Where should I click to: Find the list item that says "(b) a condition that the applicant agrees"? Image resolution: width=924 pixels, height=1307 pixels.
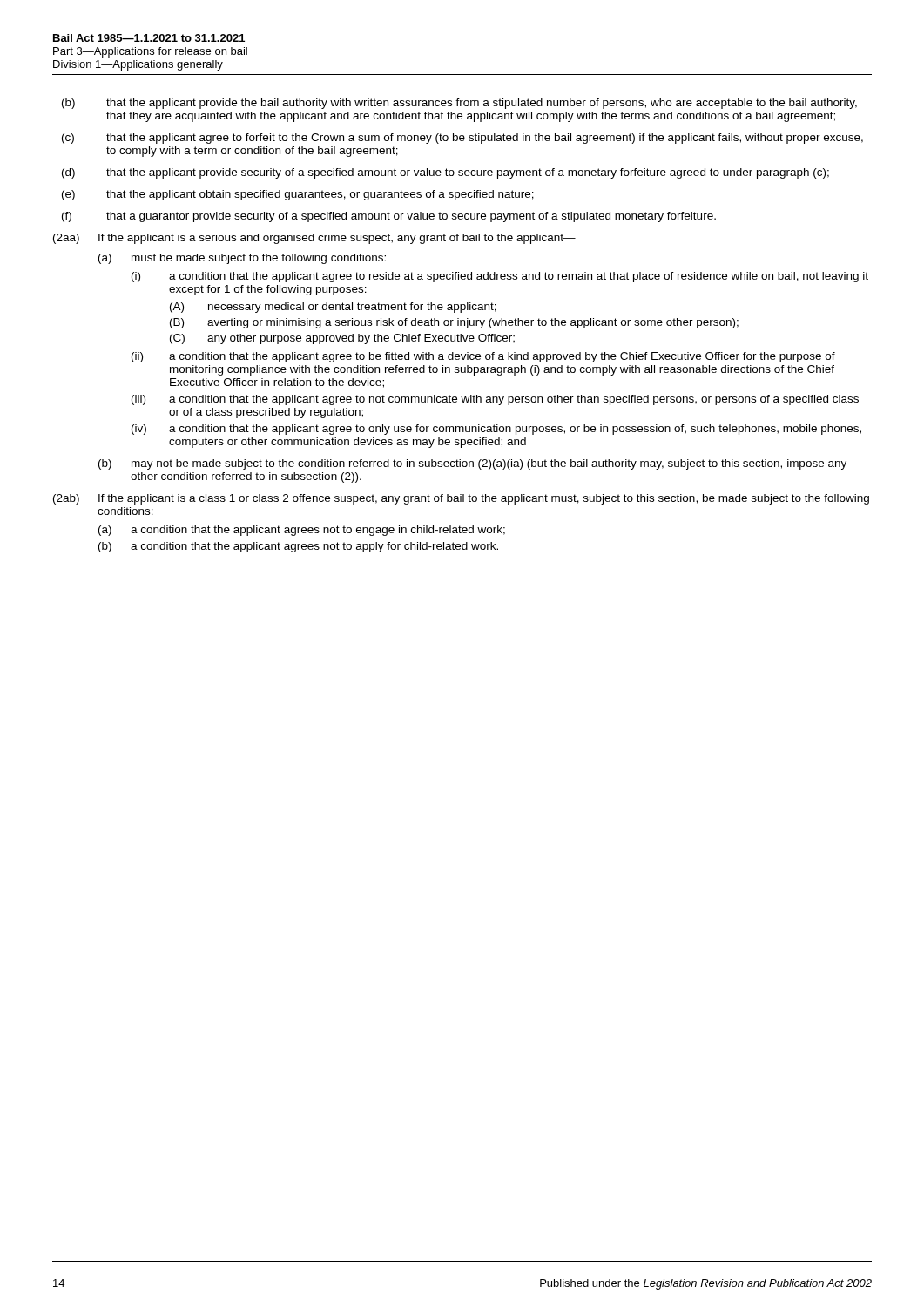tap(485, 546)
